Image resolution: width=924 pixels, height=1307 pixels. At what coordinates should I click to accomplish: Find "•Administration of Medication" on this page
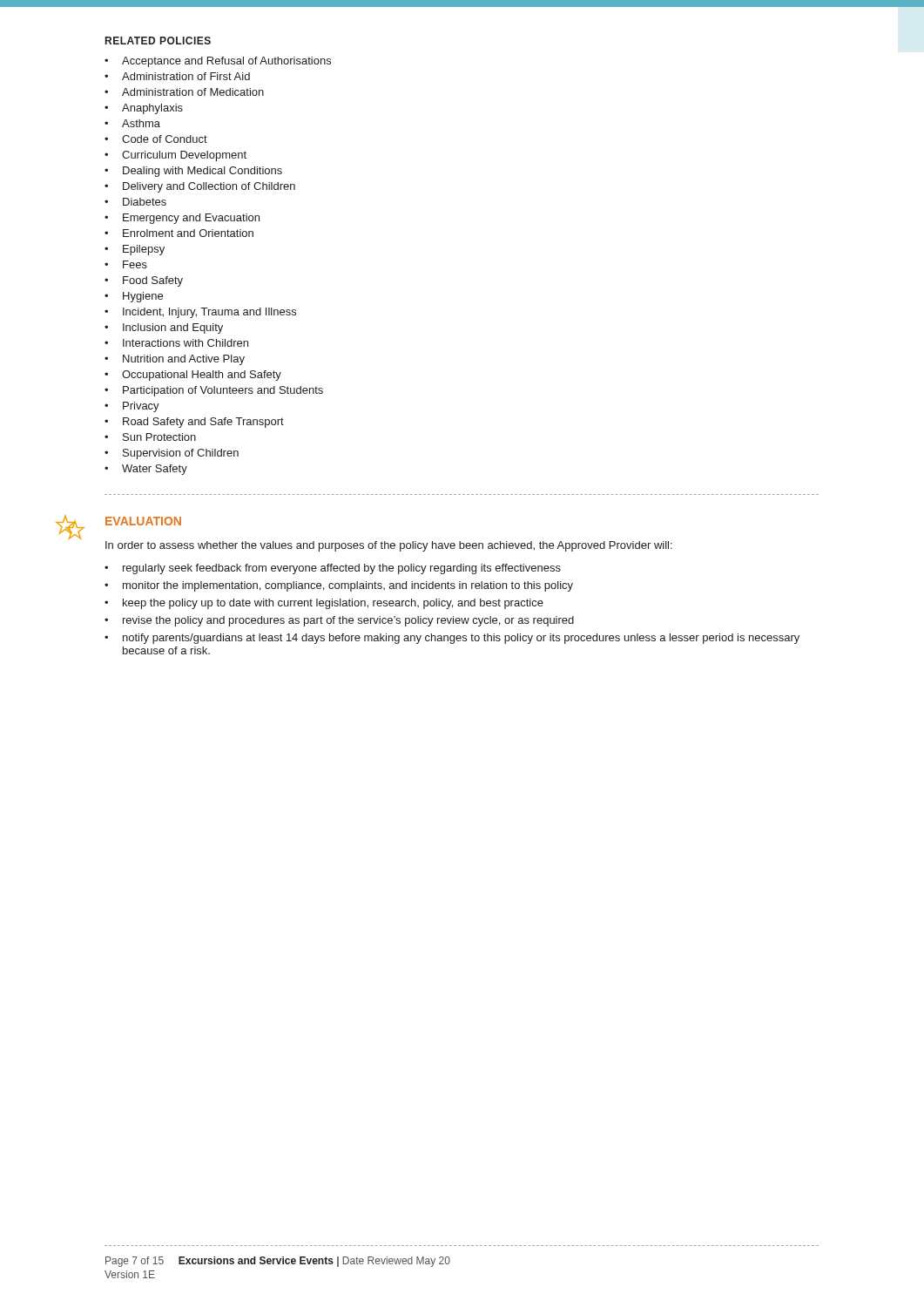(184, 92)
